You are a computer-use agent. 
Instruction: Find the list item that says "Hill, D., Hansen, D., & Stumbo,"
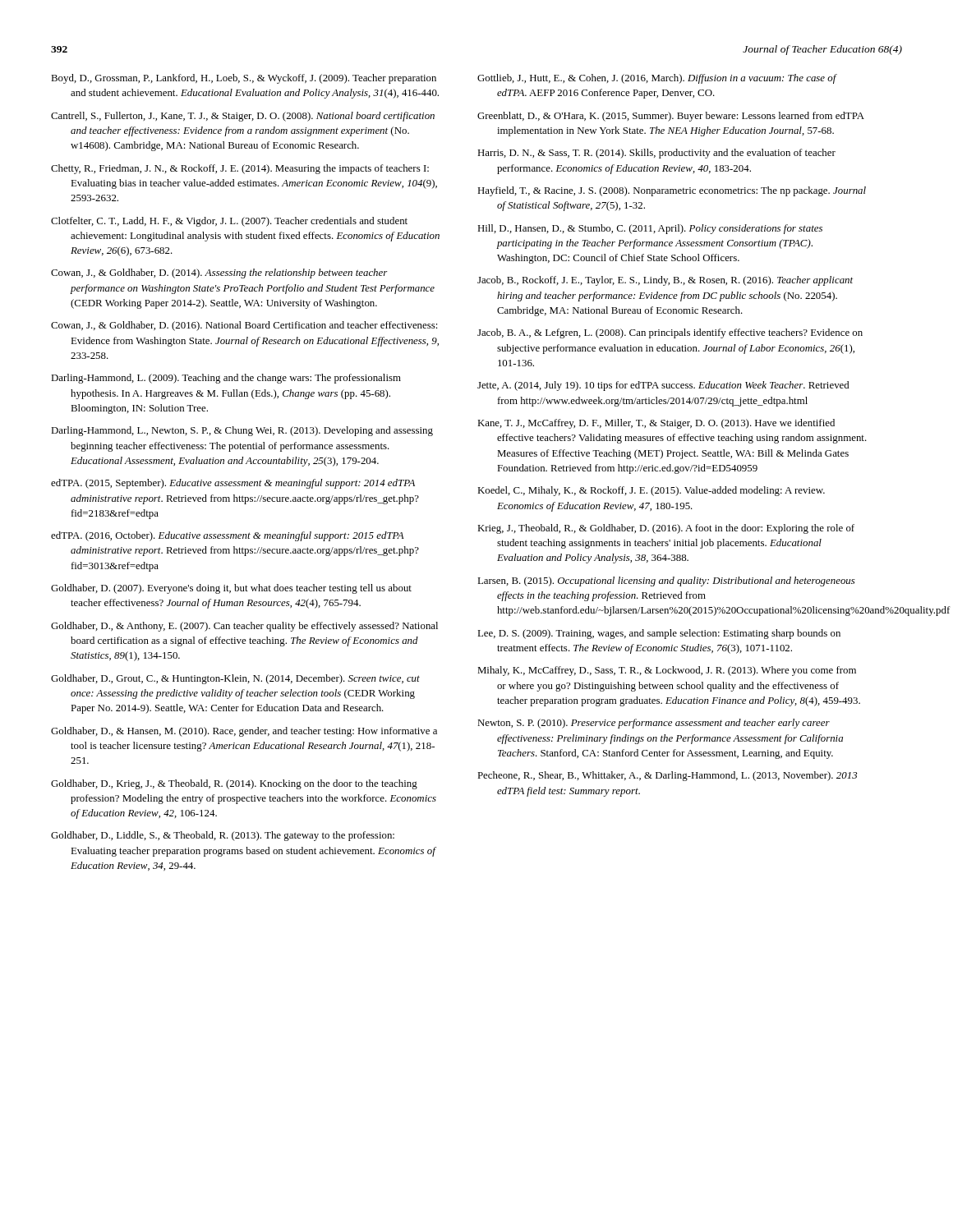650,243
